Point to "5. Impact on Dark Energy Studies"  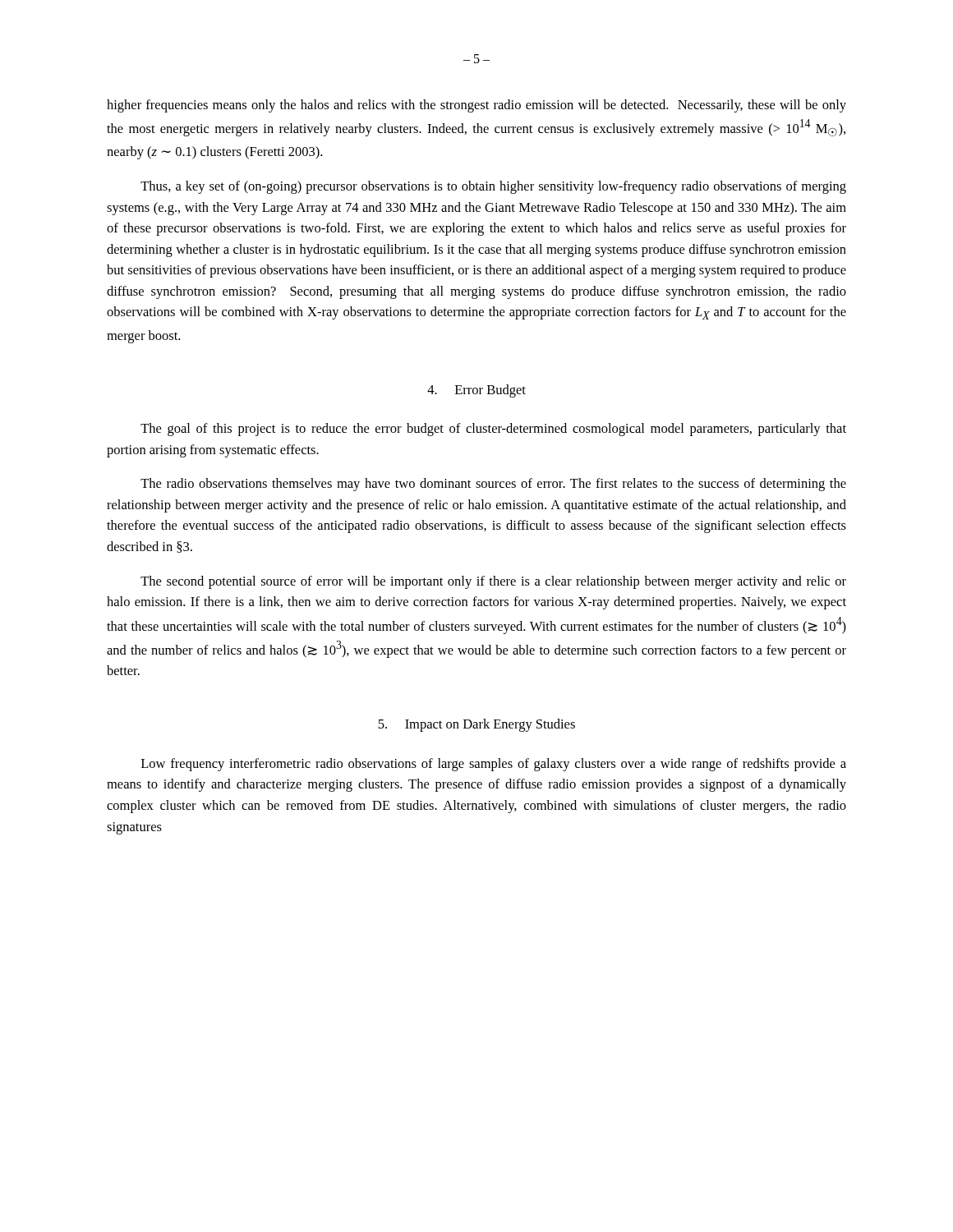click(x=476, y=724)
